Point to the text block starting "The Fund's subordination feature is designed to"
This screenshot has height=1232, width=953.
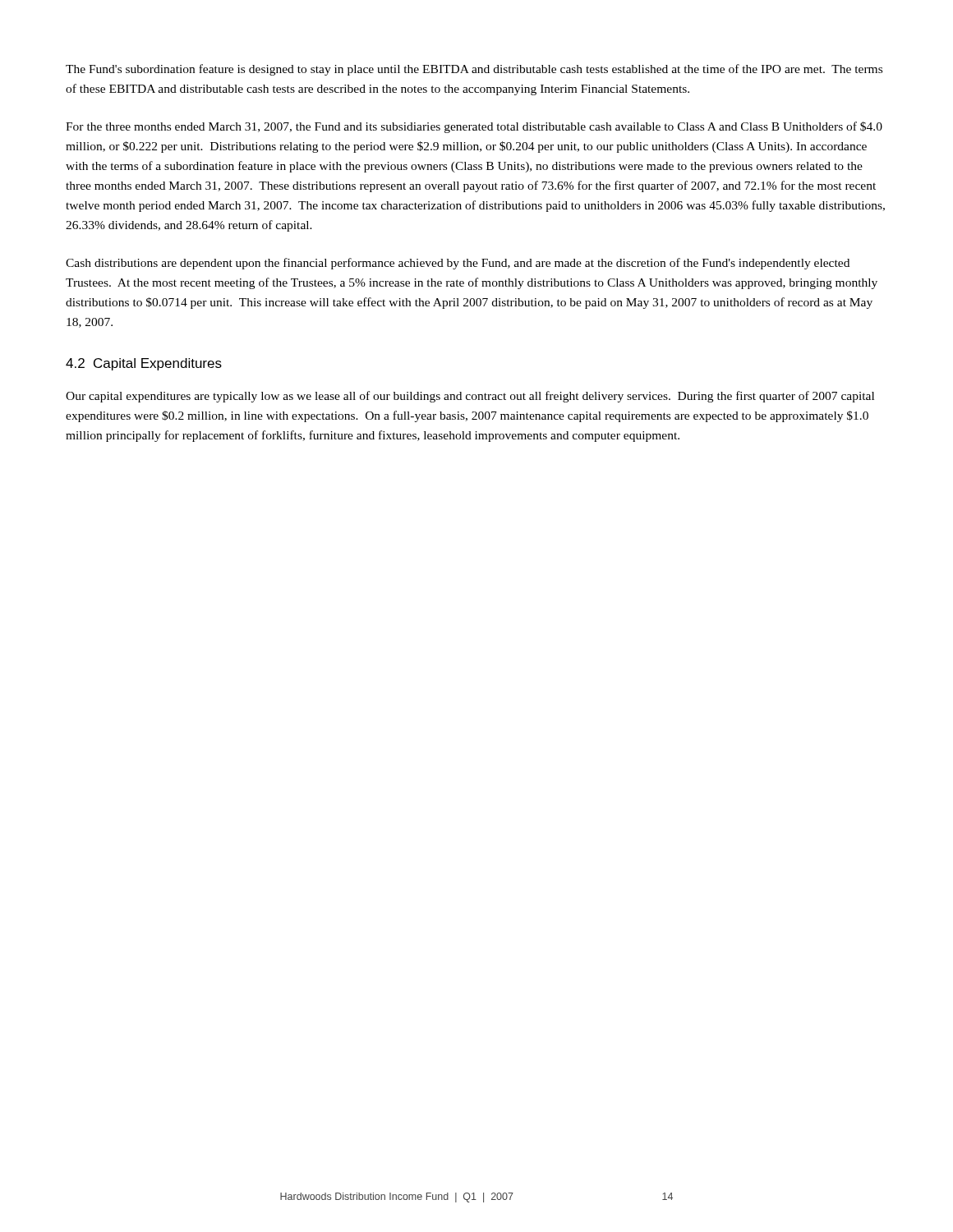coord(474,78)
